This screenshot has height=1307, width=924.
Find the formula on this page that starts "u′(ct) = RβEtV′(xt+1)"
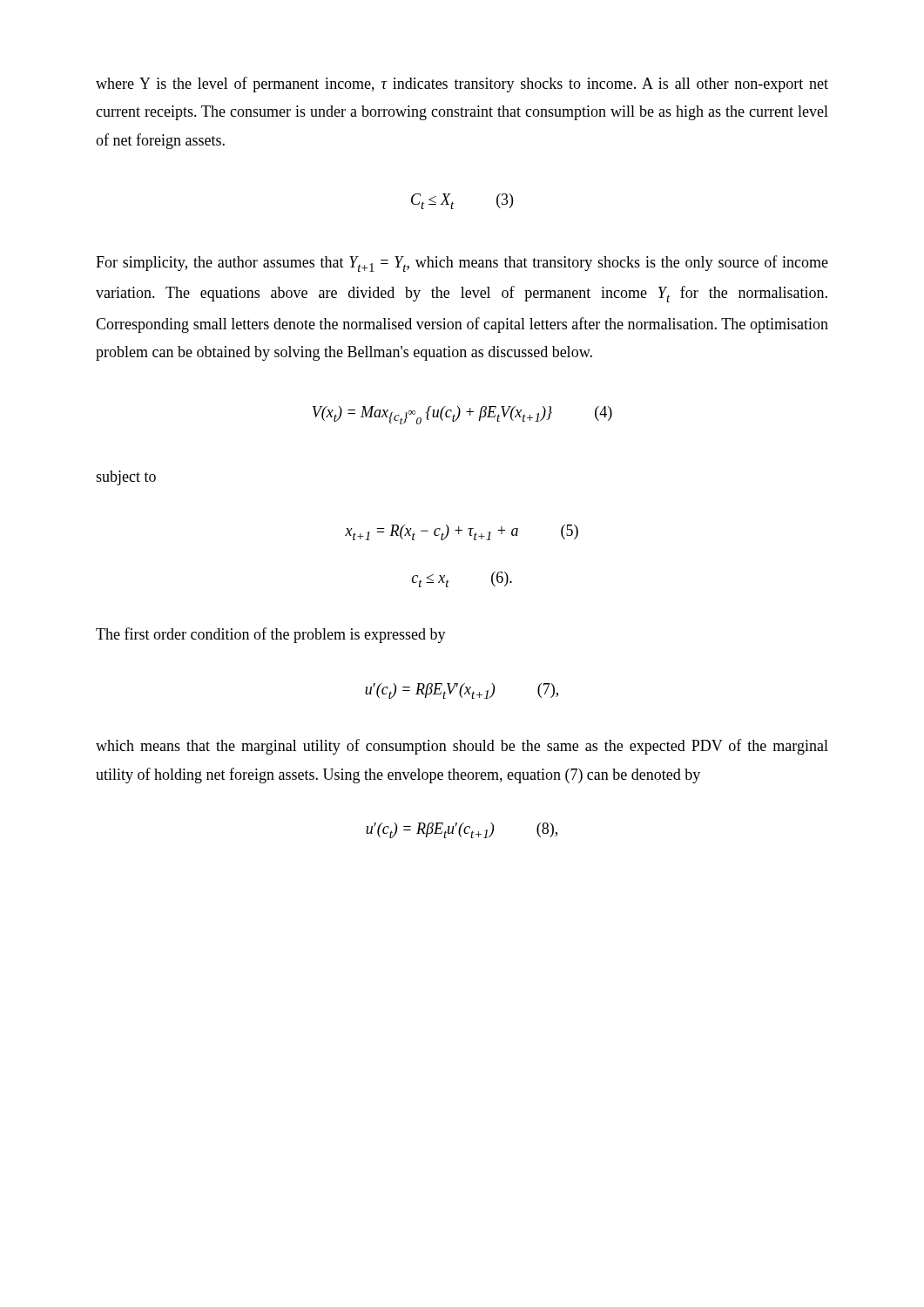click(x=462, y=691)
